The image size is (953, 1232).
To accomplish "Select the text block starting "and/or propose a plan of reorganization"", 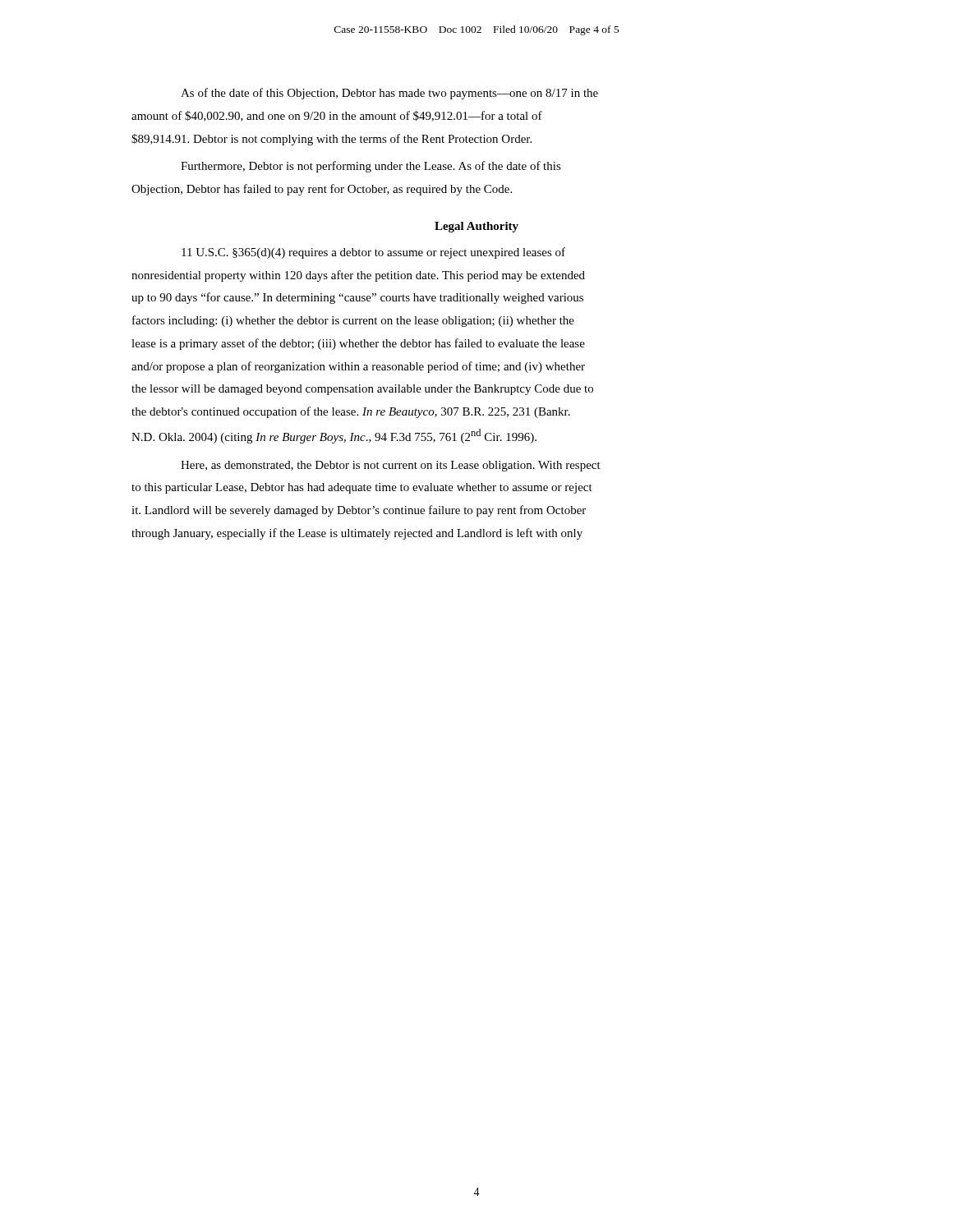I will 358,366.
